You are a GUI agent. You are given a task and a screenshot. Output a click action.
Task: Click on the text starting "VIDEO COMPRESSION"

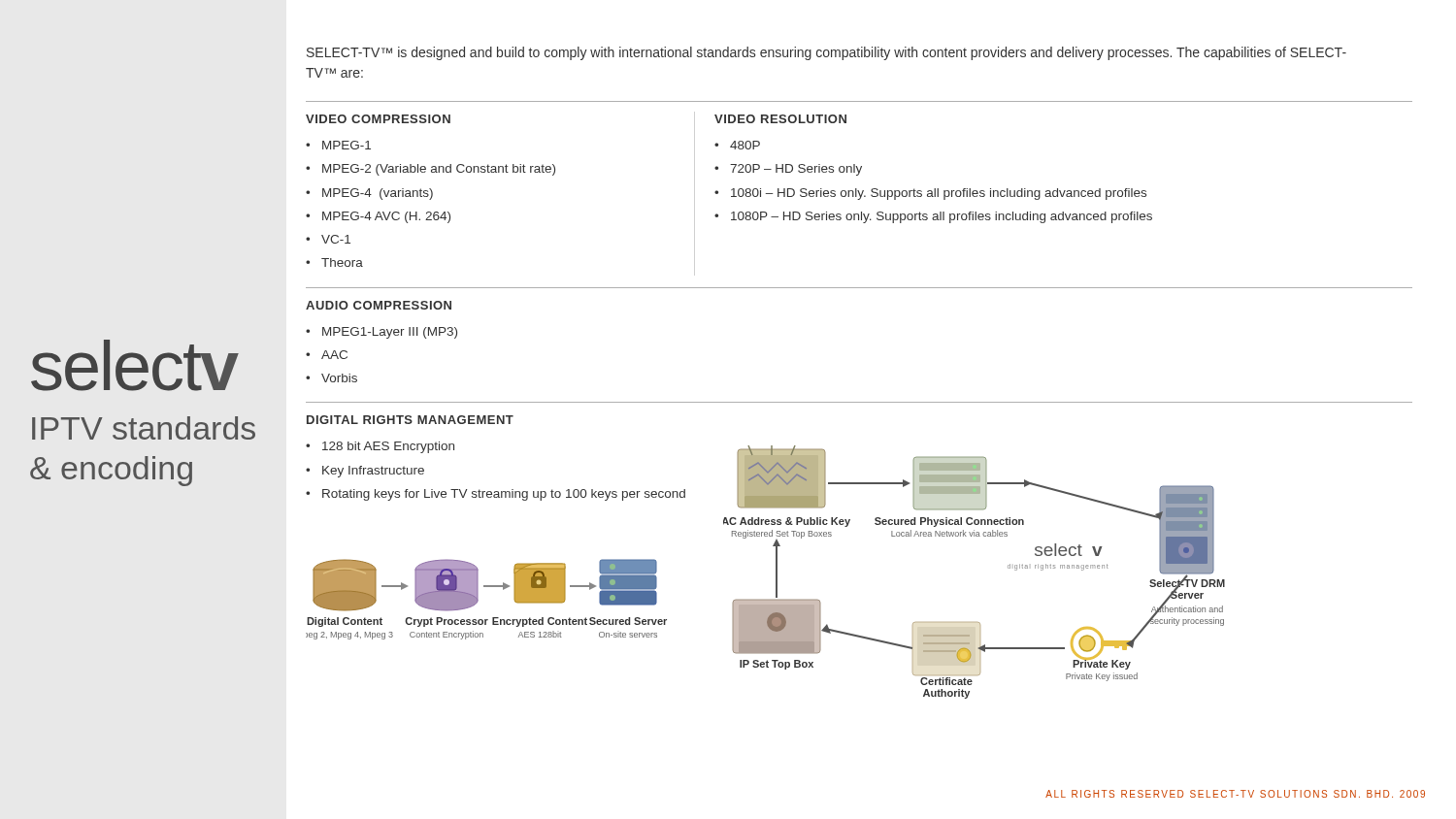[378, 119]
